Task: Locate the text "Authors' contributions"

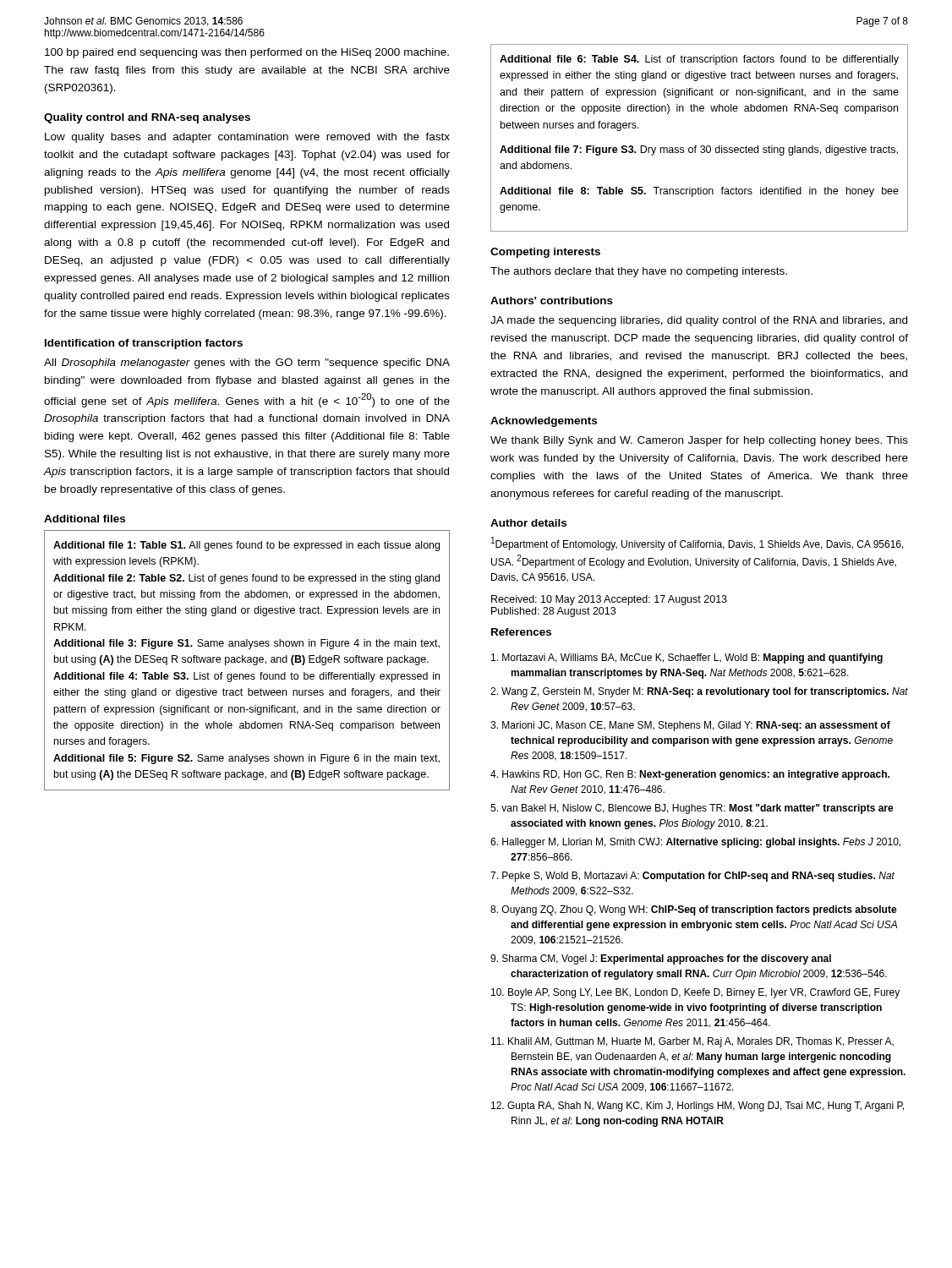Action: tap(552, 301)
